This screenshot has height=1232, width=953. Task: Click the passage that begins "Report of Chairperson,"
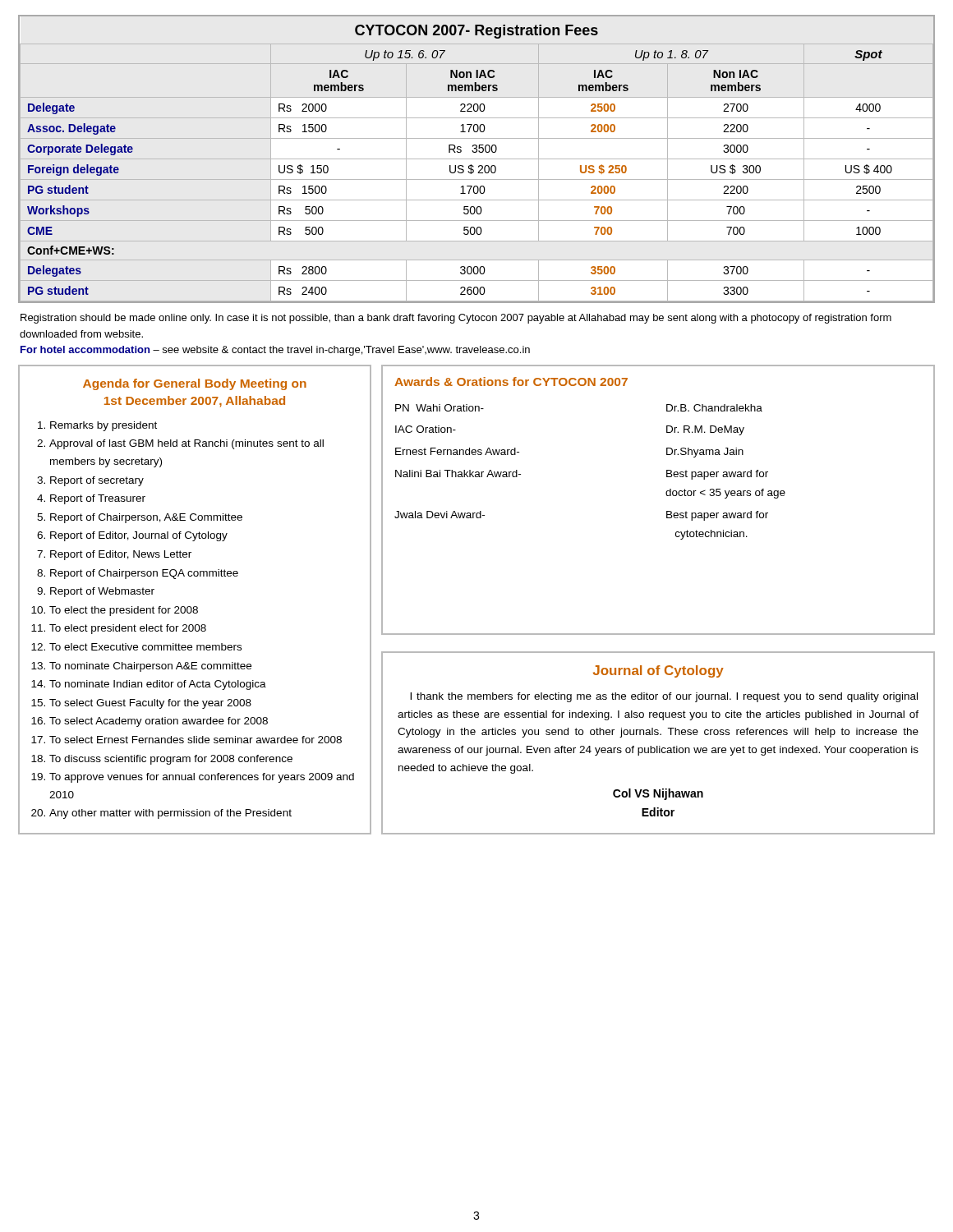tap(204, 517)
